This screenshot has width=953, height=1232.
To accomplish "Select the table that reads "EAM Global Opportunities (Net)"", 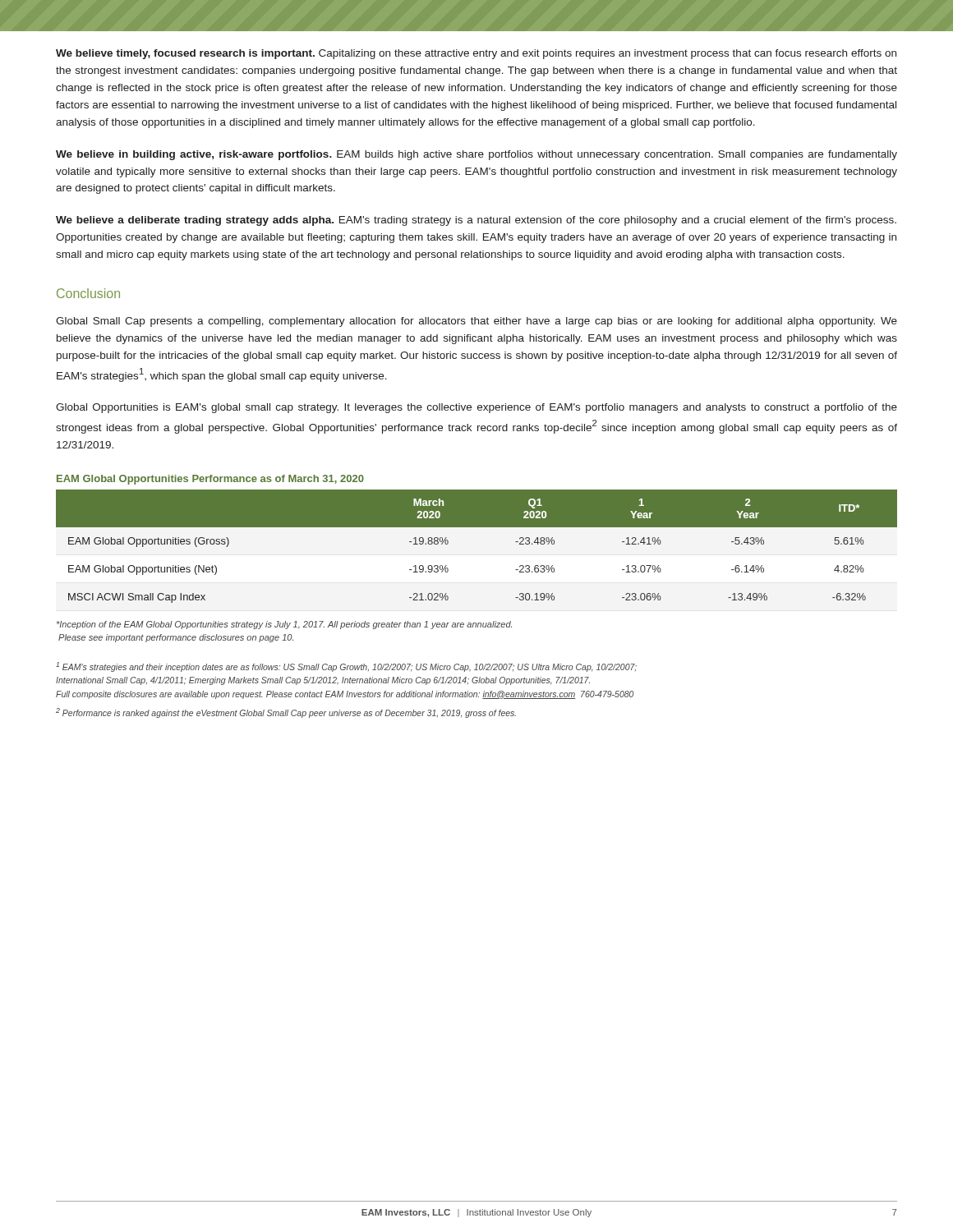I will 476,550.
